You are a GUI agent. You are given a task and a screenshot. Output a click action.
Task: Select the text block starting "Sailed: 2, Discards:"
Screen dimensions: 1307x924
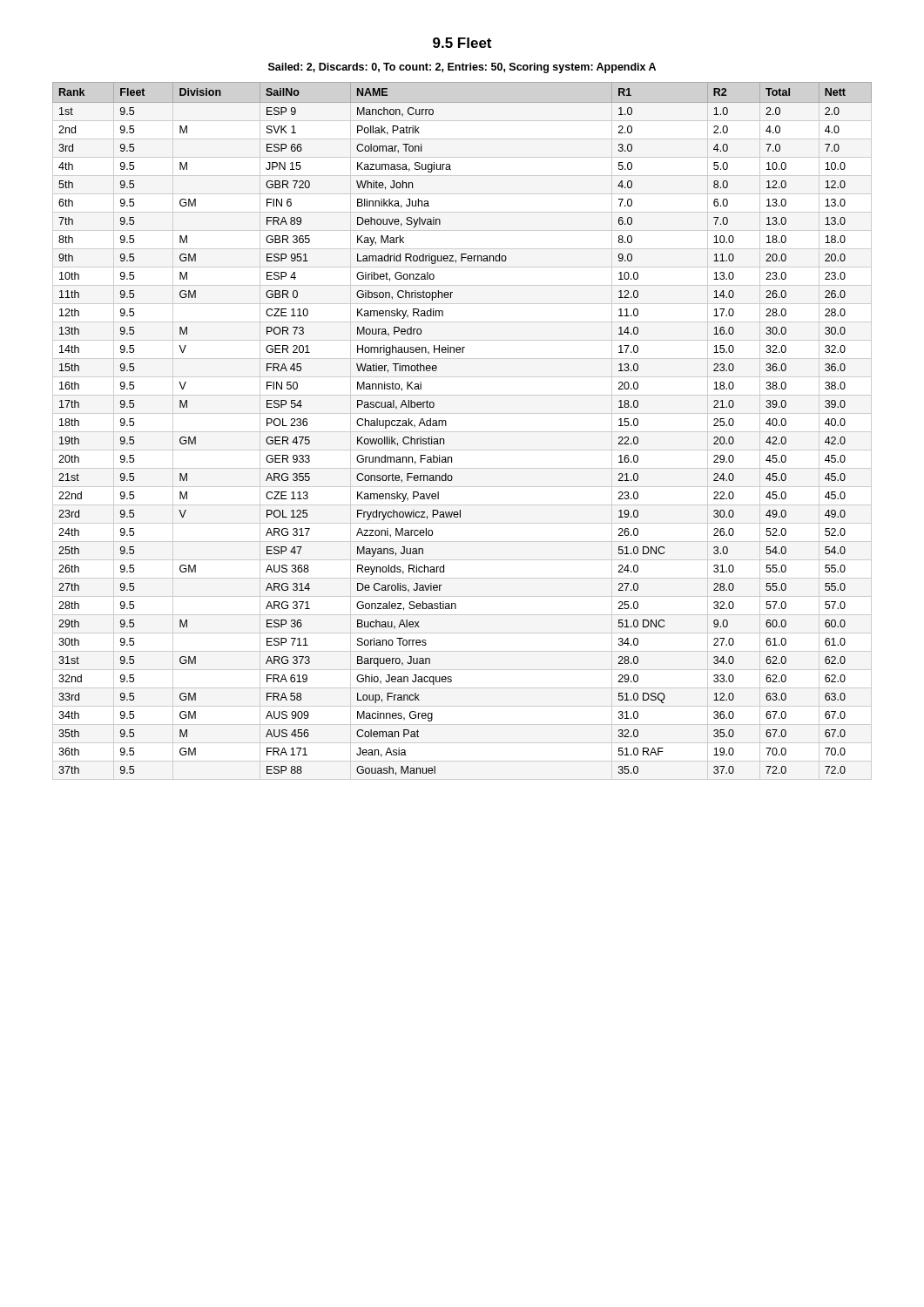pyautogui.click(x=462, y=67)
